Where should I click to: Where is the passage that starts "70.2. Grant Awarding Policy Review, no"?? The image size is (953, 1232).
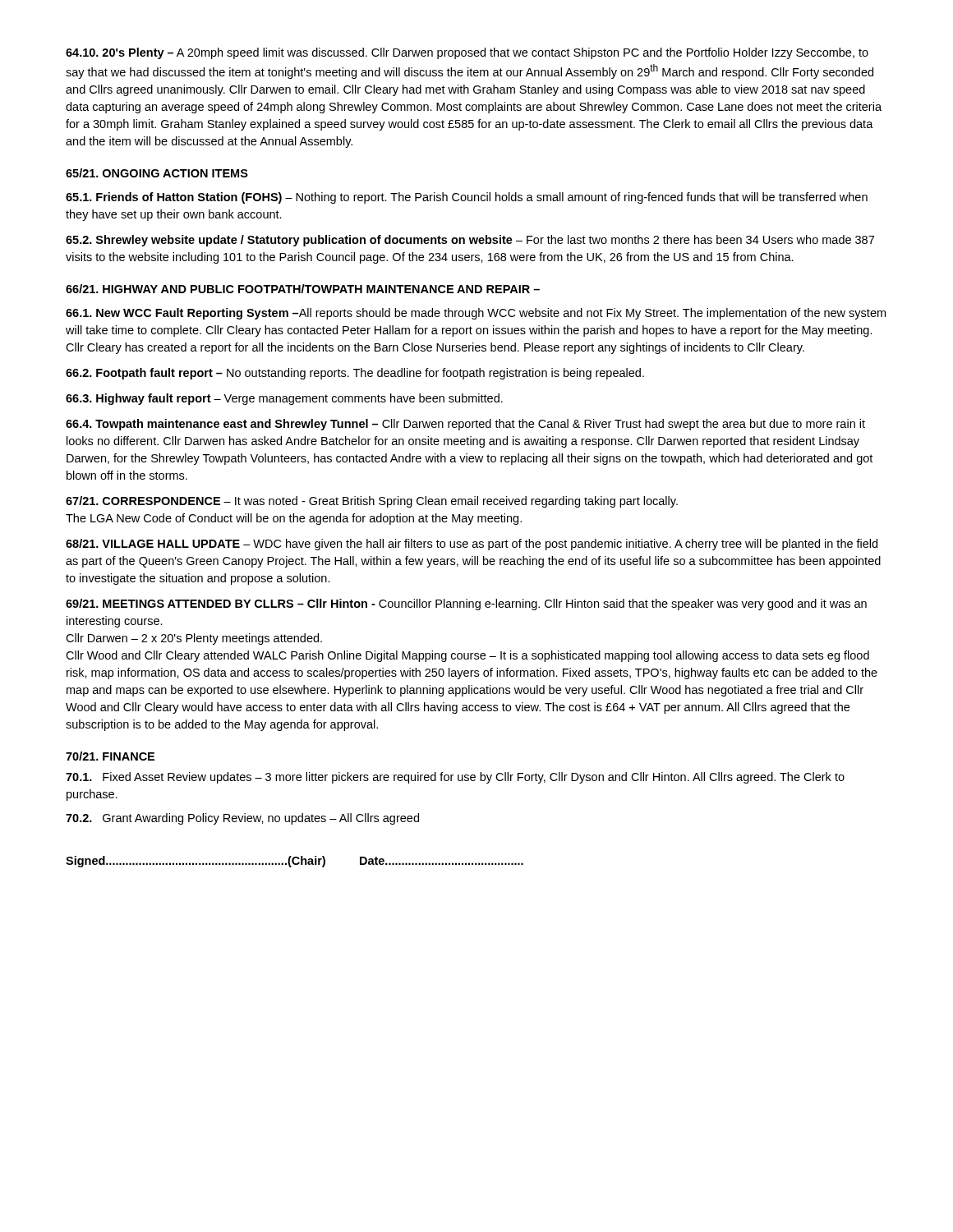(x=243, y=818)
